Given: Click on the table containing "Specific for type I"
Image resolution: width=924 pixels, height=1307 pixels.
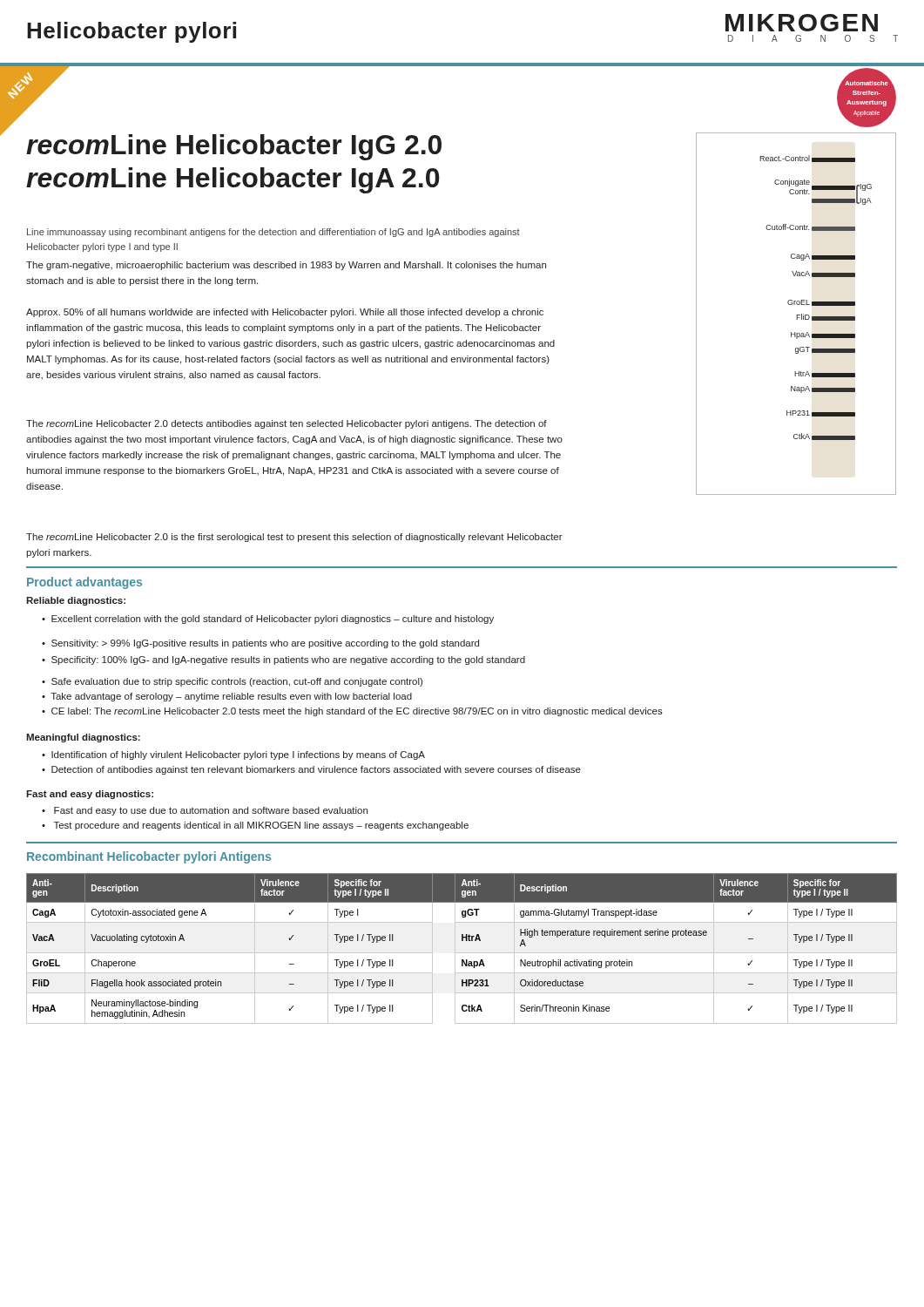Looking at the screenshot, I should click(x=462, y=948).
